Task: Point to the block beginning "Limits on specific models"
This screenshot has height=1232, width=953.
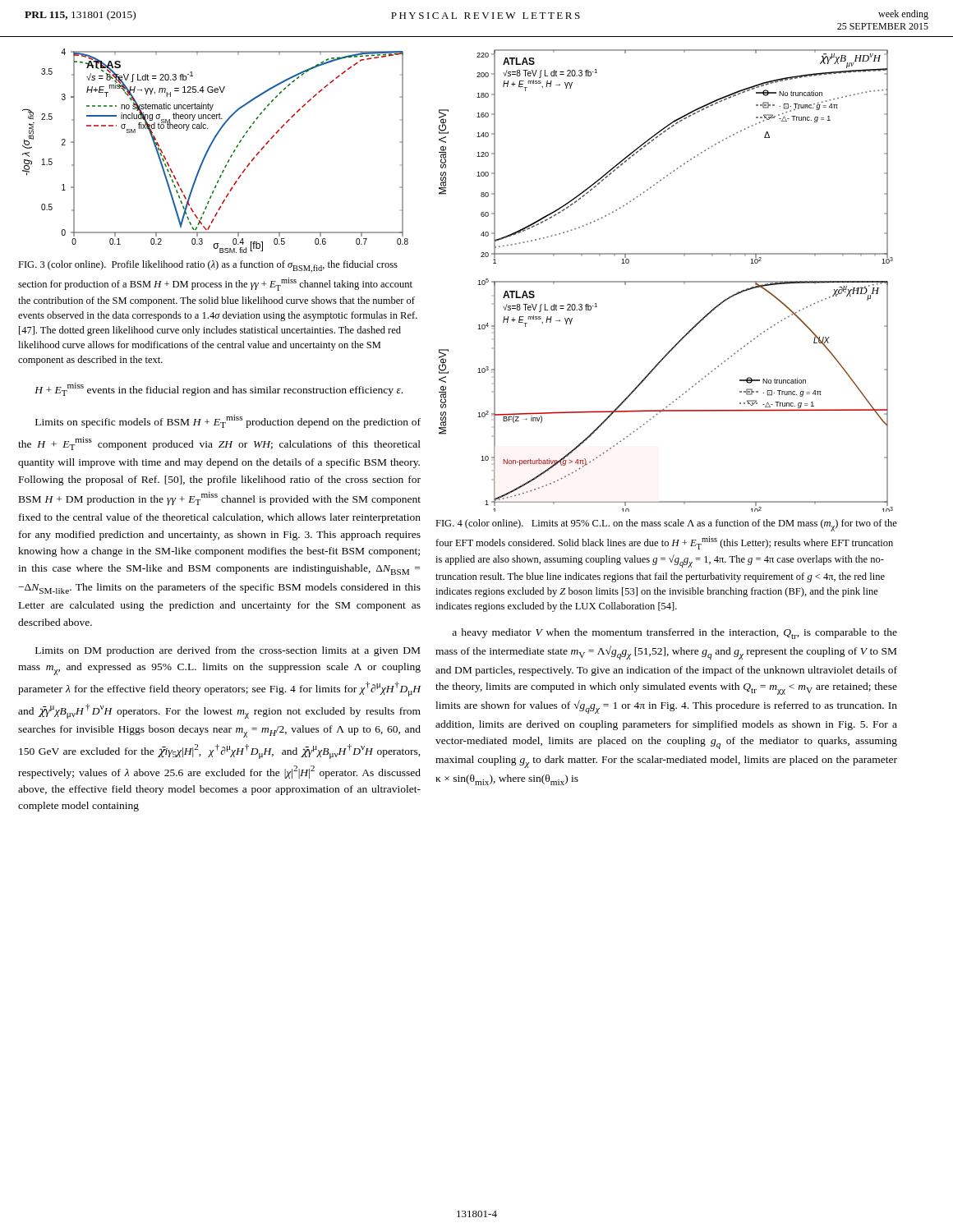Action: tap(219, 521)
